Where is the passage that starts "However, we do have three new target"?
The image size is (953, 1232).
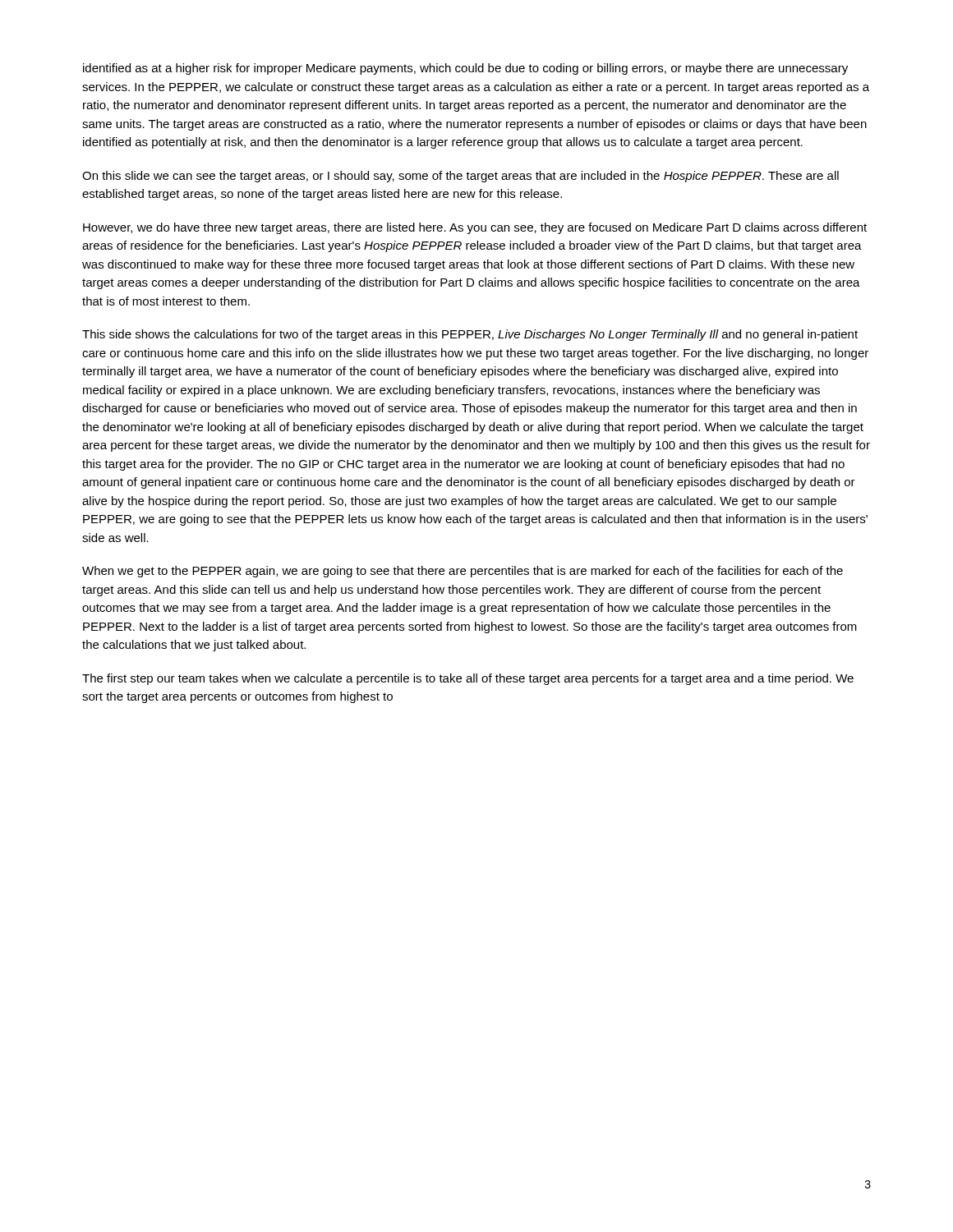coord(476,264)
